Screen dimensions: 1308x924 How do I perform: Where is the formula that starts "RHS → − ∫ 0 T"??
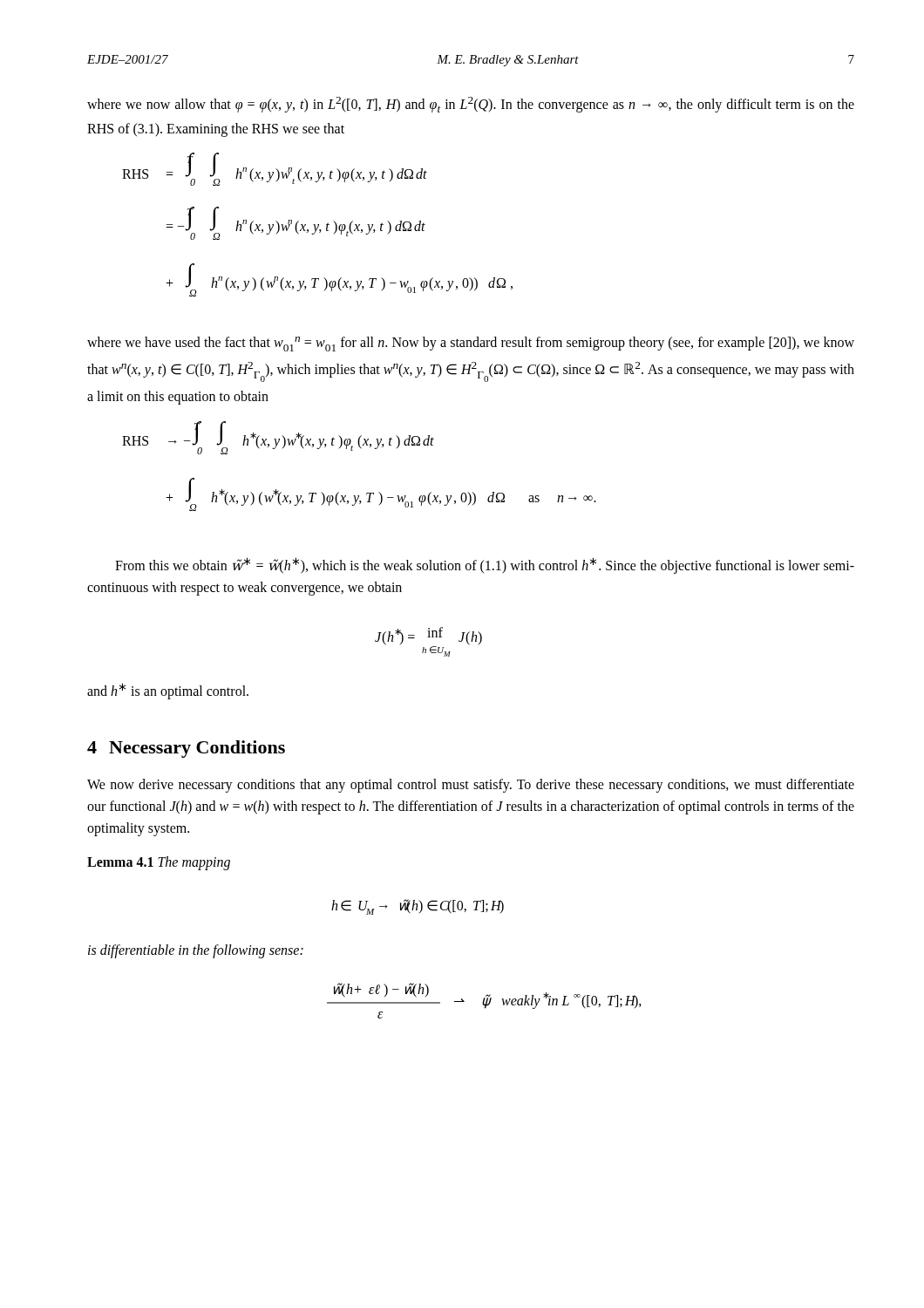[488, 482]
